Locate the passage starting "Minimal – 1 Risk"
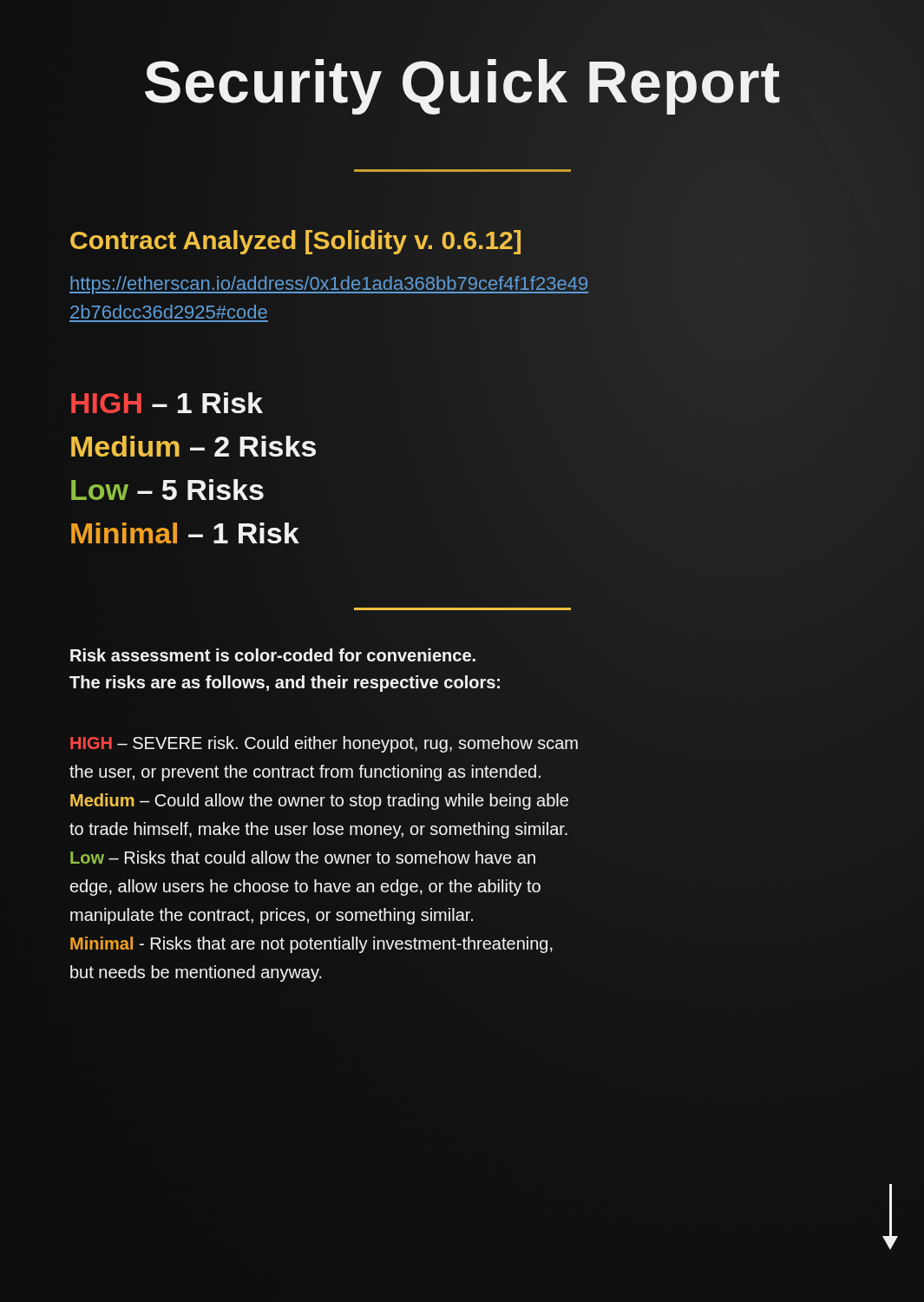This screenshot has height=1302, width=924. click(184, 533)
